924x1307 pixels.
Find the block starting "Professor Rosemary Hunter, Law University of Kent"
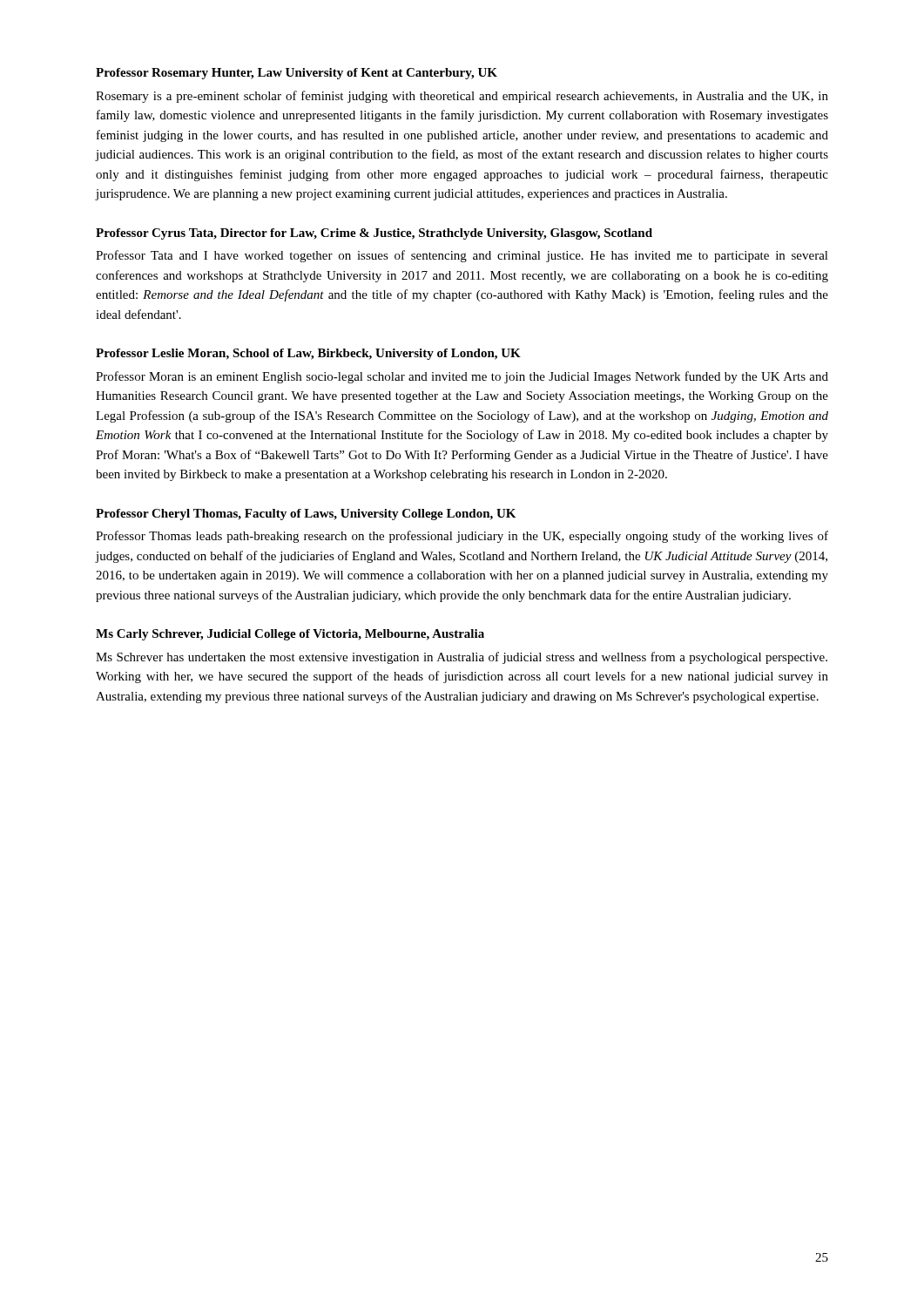462,73
